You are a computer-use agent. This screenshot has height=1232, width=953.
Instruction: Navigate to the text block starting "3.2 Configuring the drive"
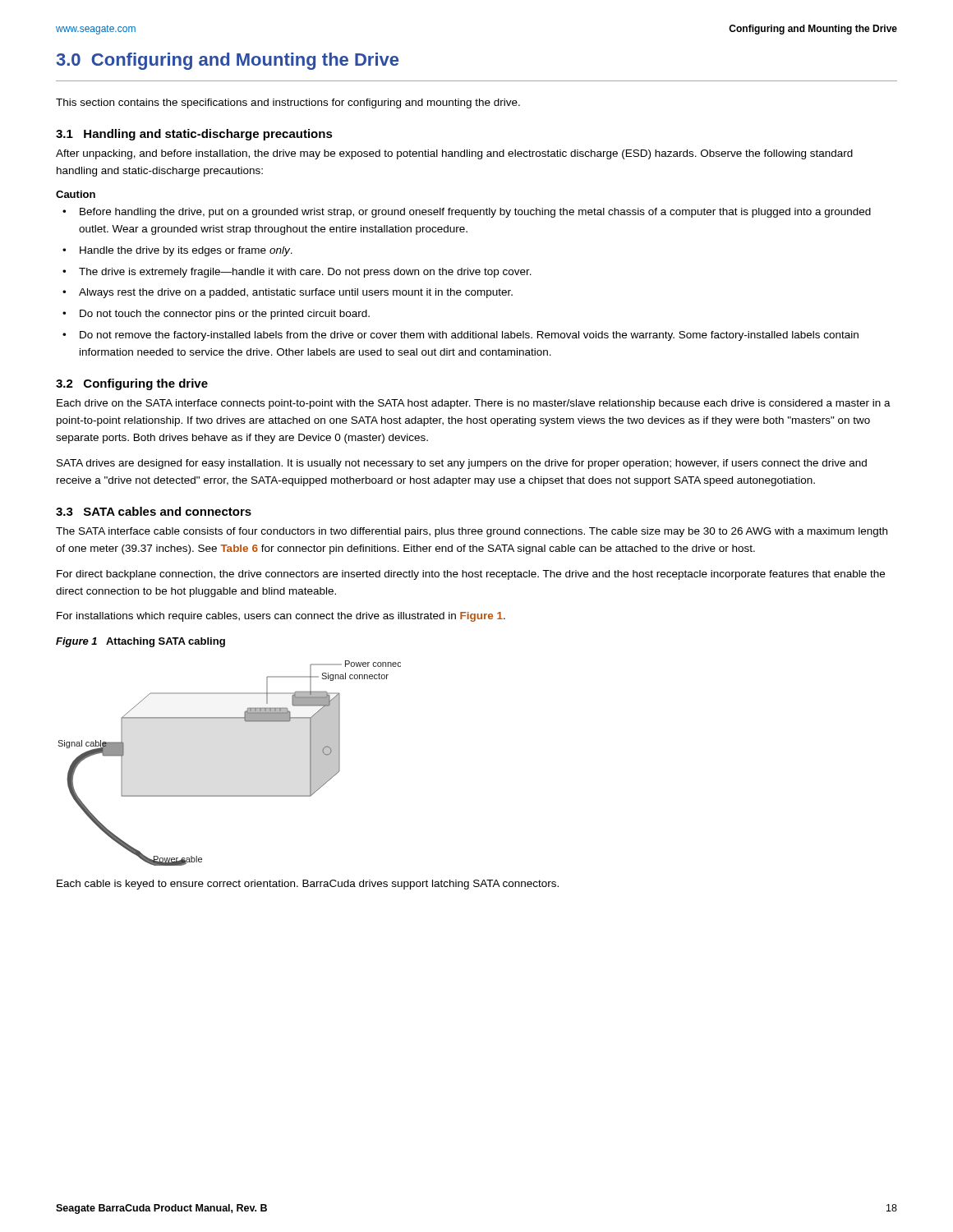132,383
